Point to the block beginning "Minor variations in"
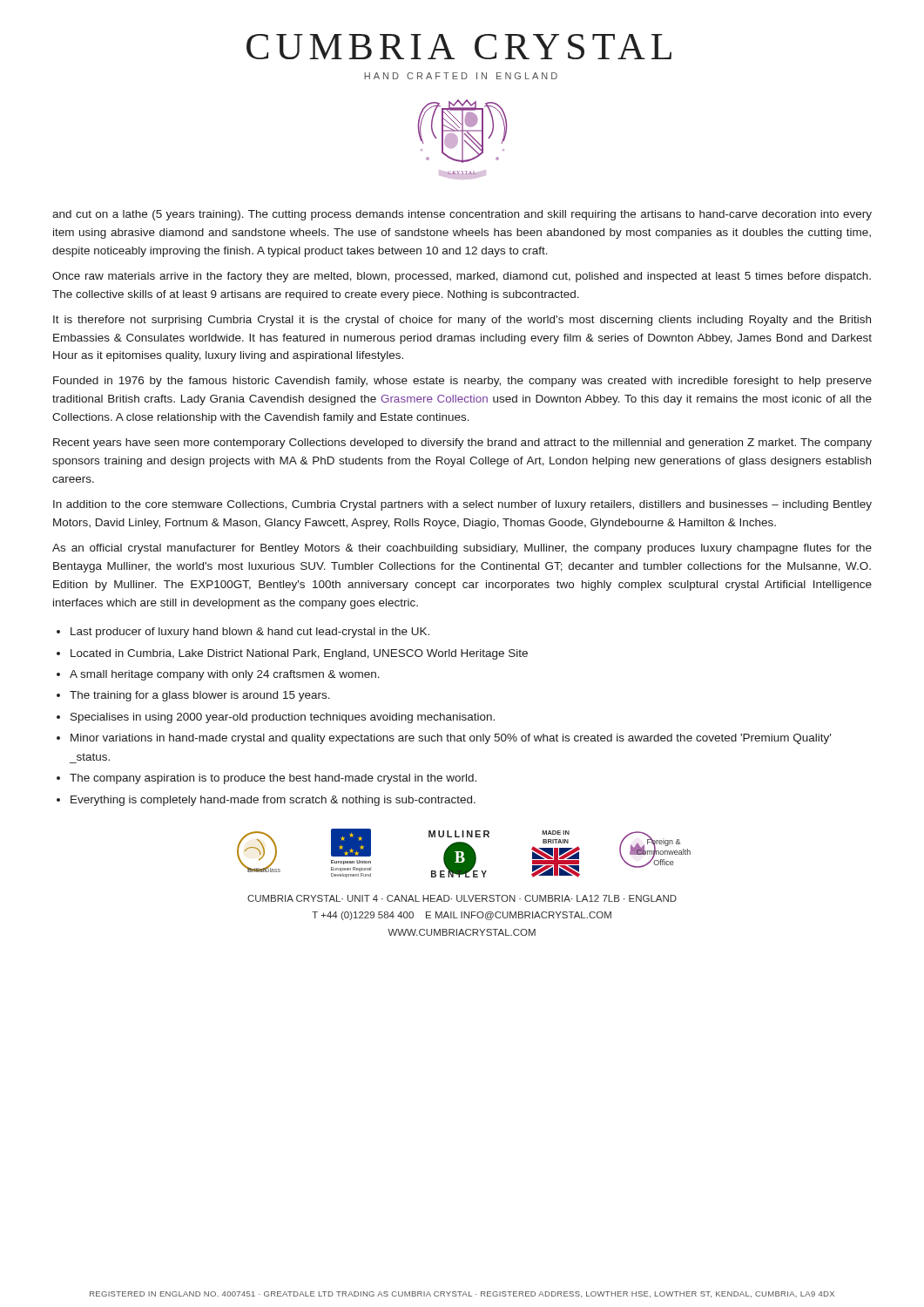 coord(451,747)
